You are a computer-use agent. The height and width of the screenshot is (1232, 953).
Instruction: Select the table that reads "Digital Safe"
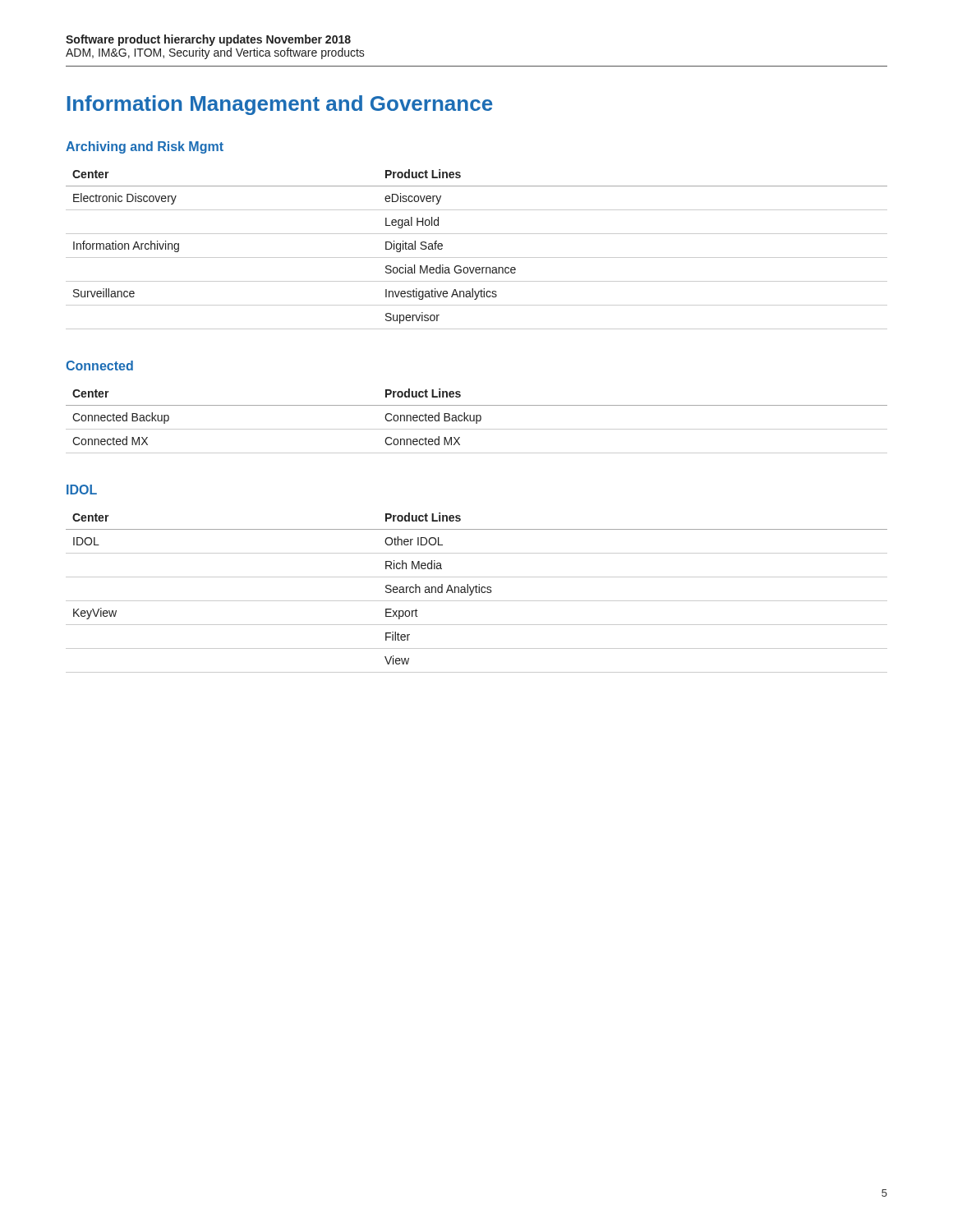(476, 246)
